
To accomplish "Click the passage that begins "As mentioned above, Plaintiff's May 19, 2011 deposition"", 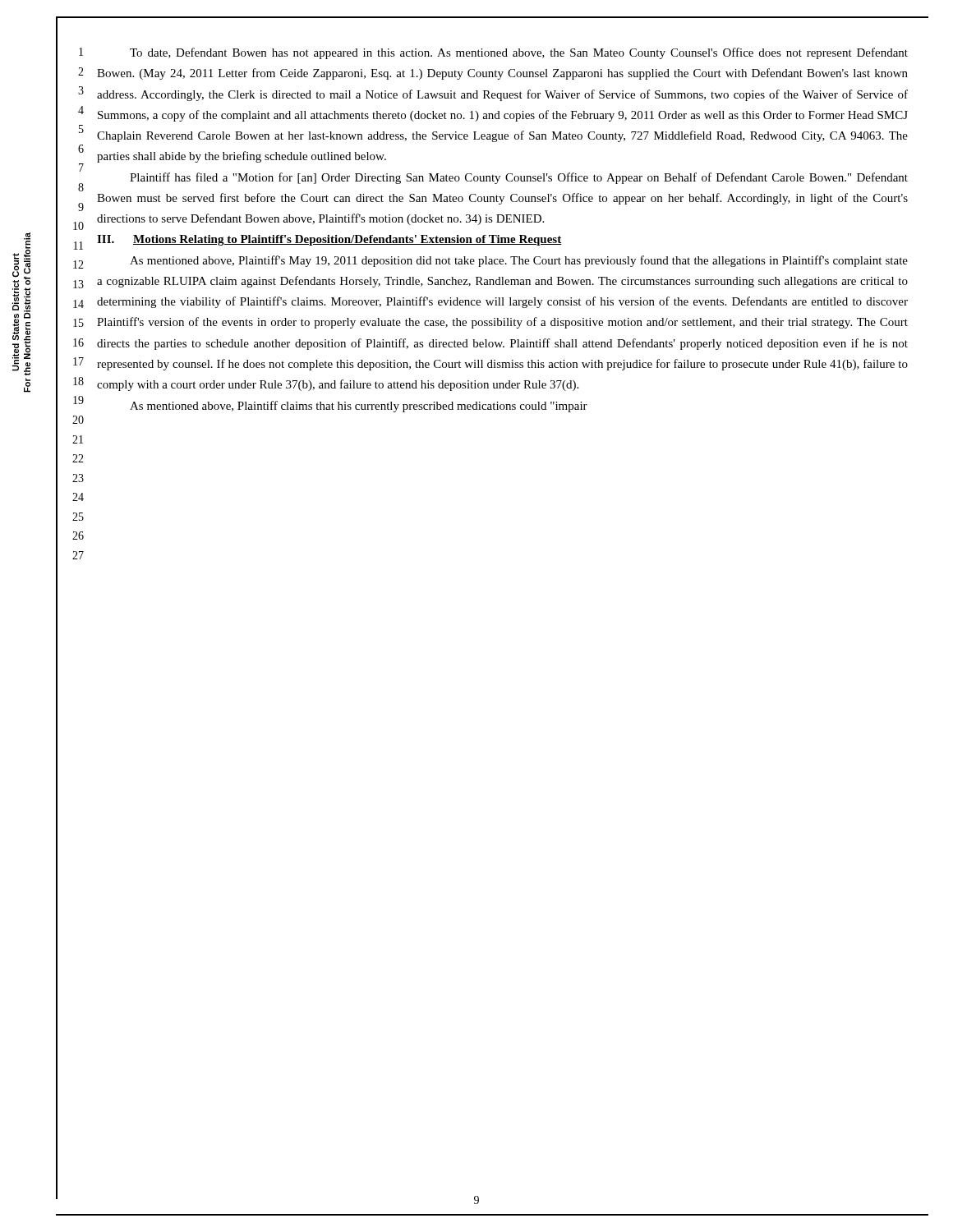I will point(502,323).
